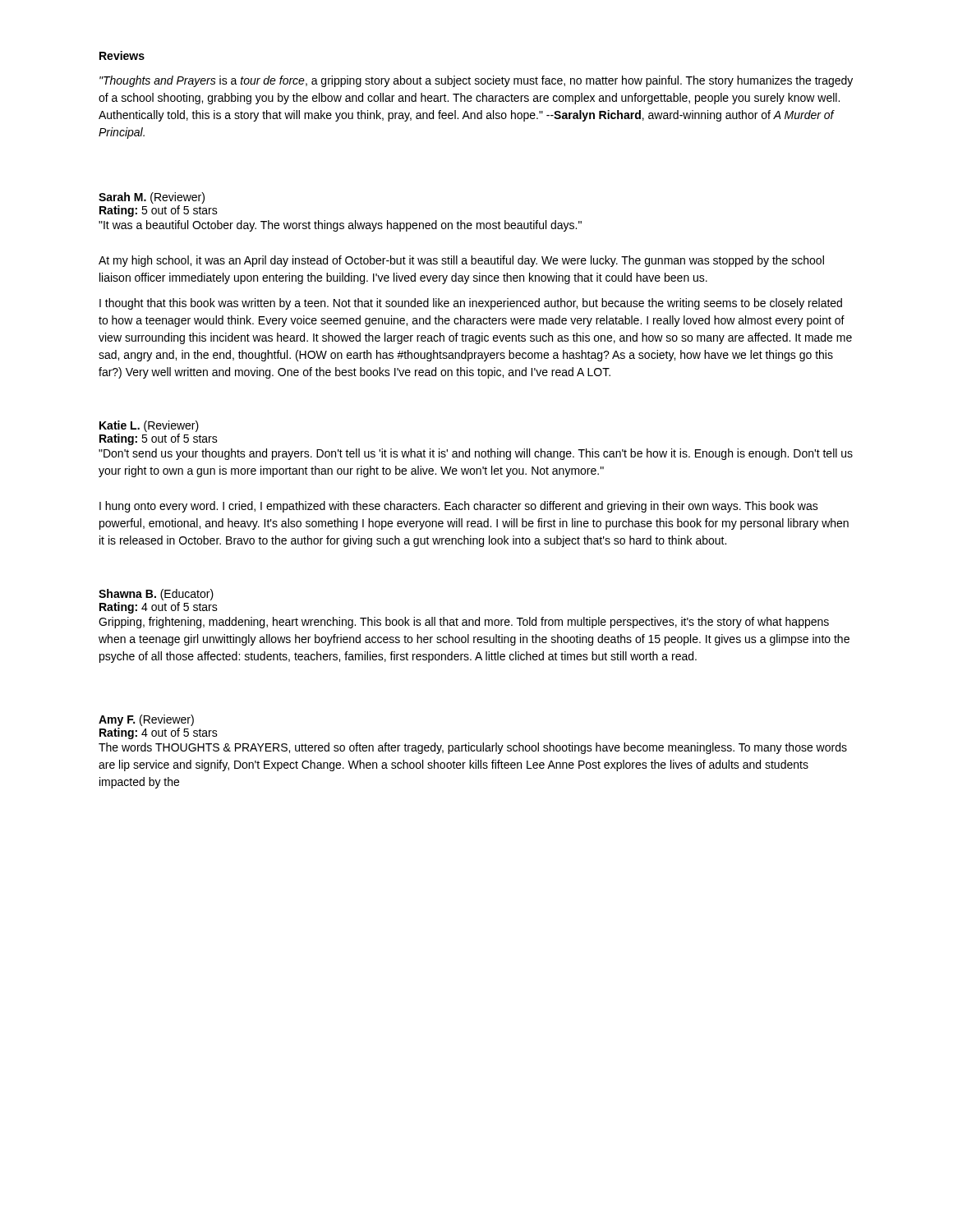
Task: Select the element starting "Sarah M. (Reviewer)"
Action: [x=476, y=212]
